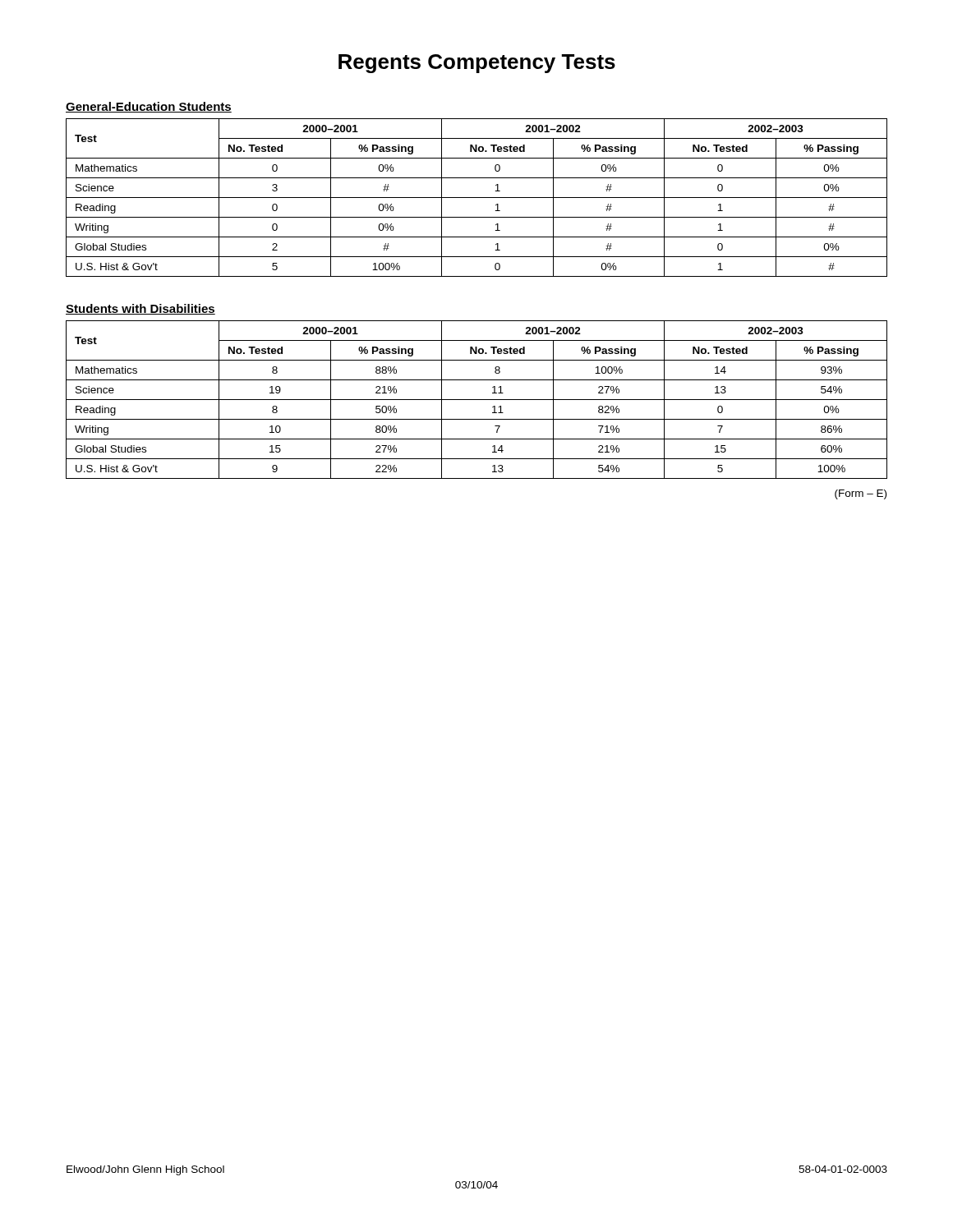Select the section header with the text "General-Education Students"
The height and width of the screenshot is (1232, 953).
click(x=149, y=106)
